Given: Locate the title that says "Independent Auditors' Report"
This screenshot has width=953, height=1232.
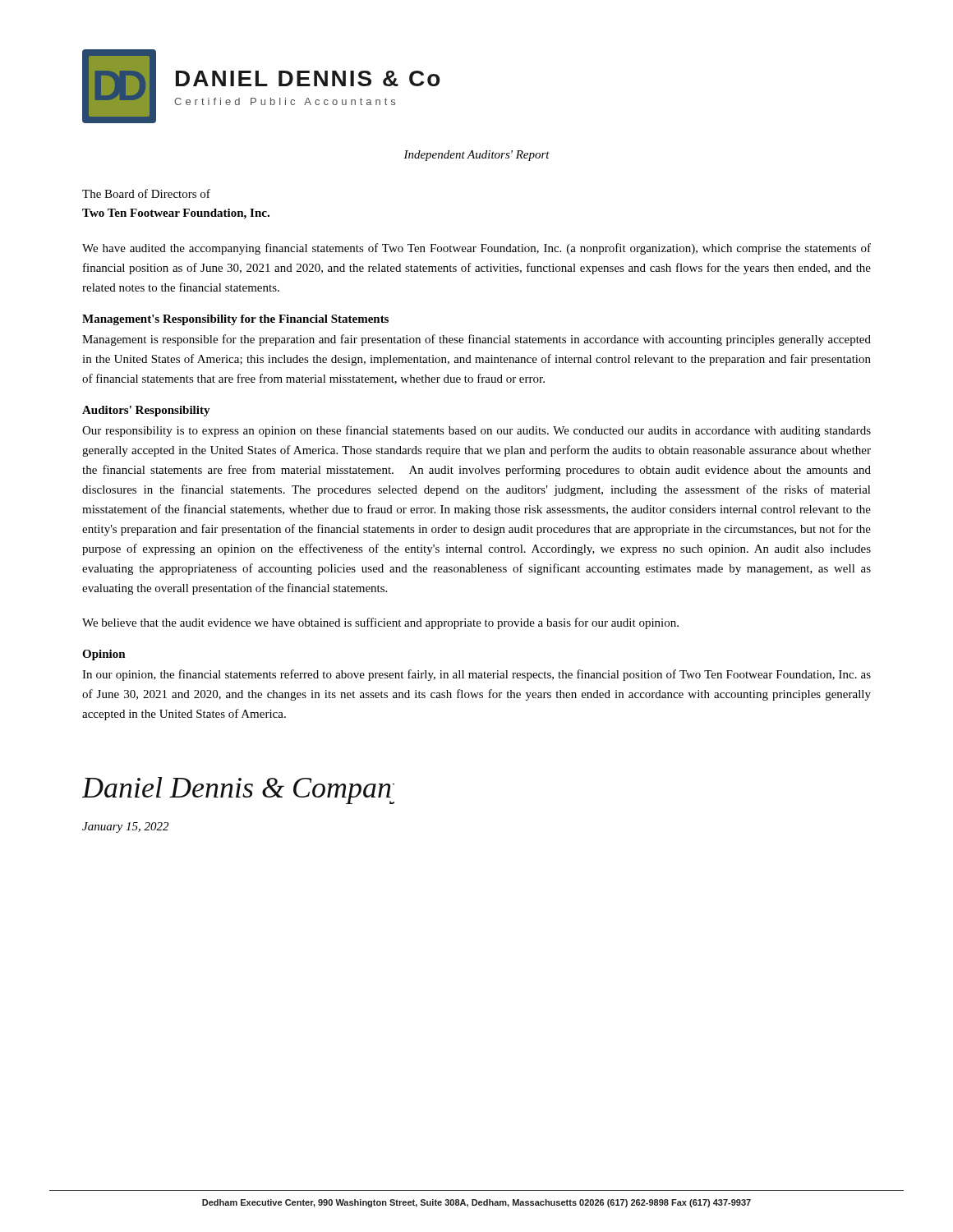Looking at the screenshot, I should coord(476,154).
